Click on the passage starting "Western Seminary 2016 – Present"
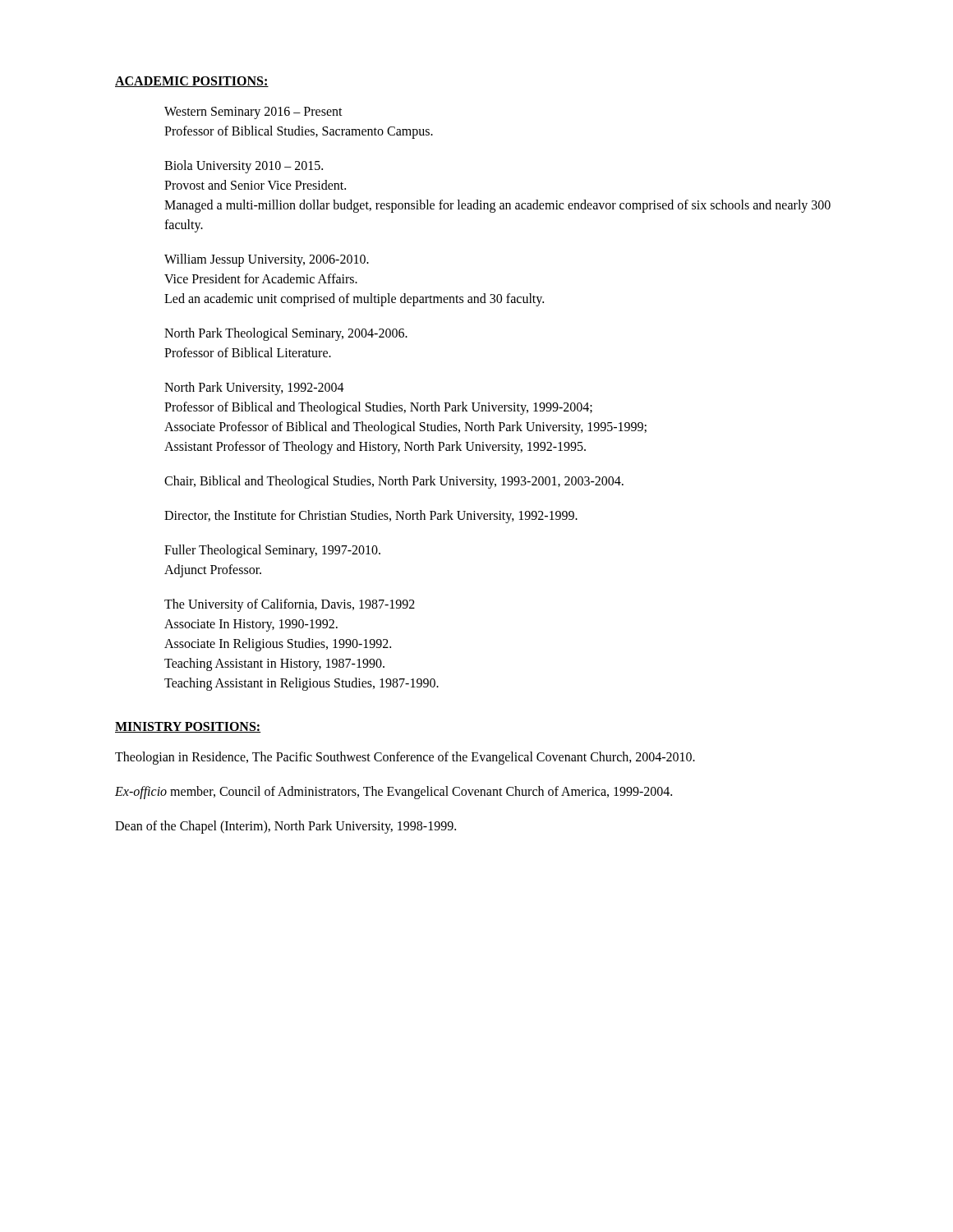 click(x=299, y=121)
